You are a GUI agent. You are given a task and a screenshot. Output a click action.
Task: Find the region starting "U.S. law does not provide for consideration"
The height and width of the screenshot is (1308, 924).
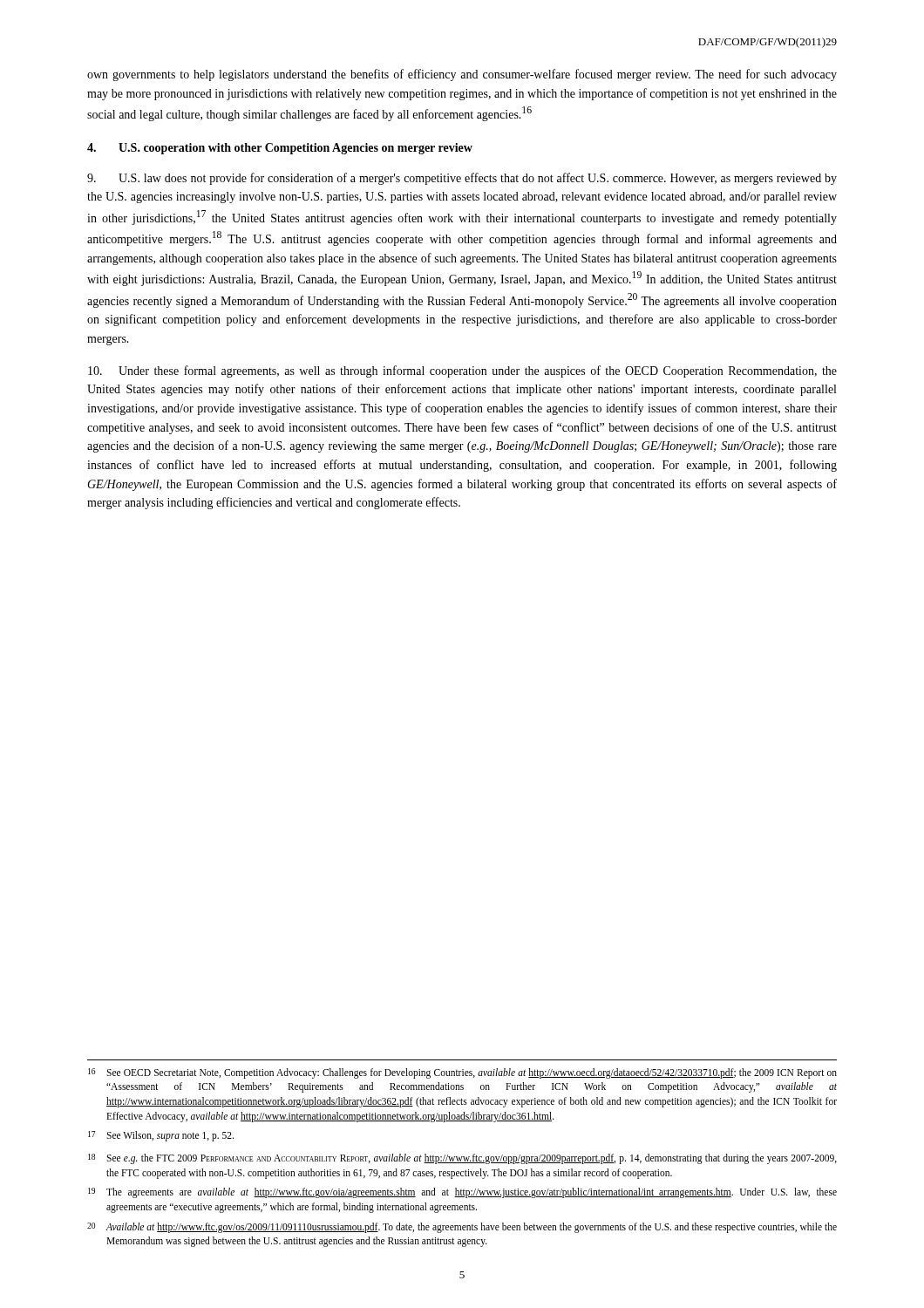click(462, 259)
